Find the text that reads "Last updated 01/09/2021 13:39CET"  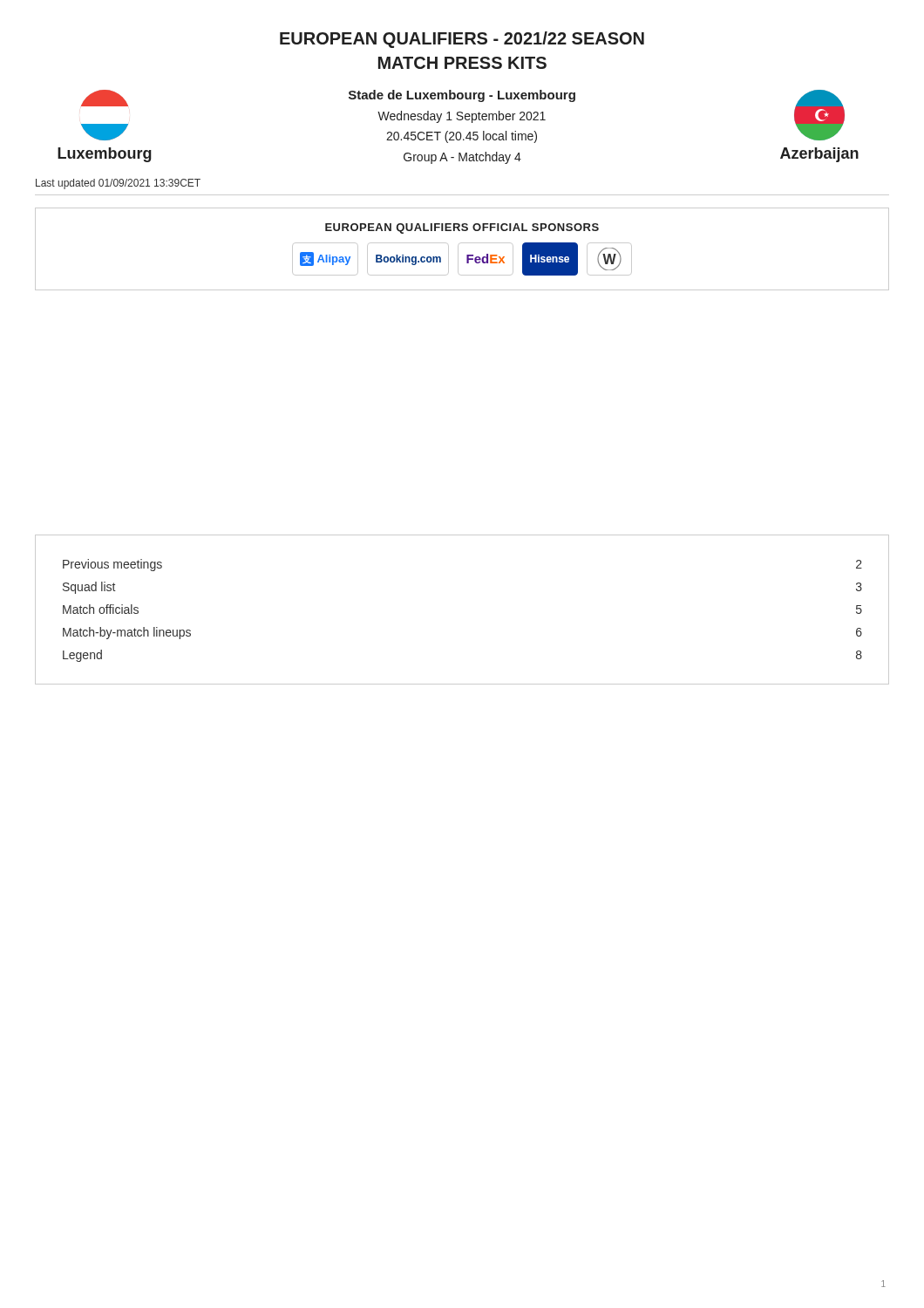(x=118, y=183)
